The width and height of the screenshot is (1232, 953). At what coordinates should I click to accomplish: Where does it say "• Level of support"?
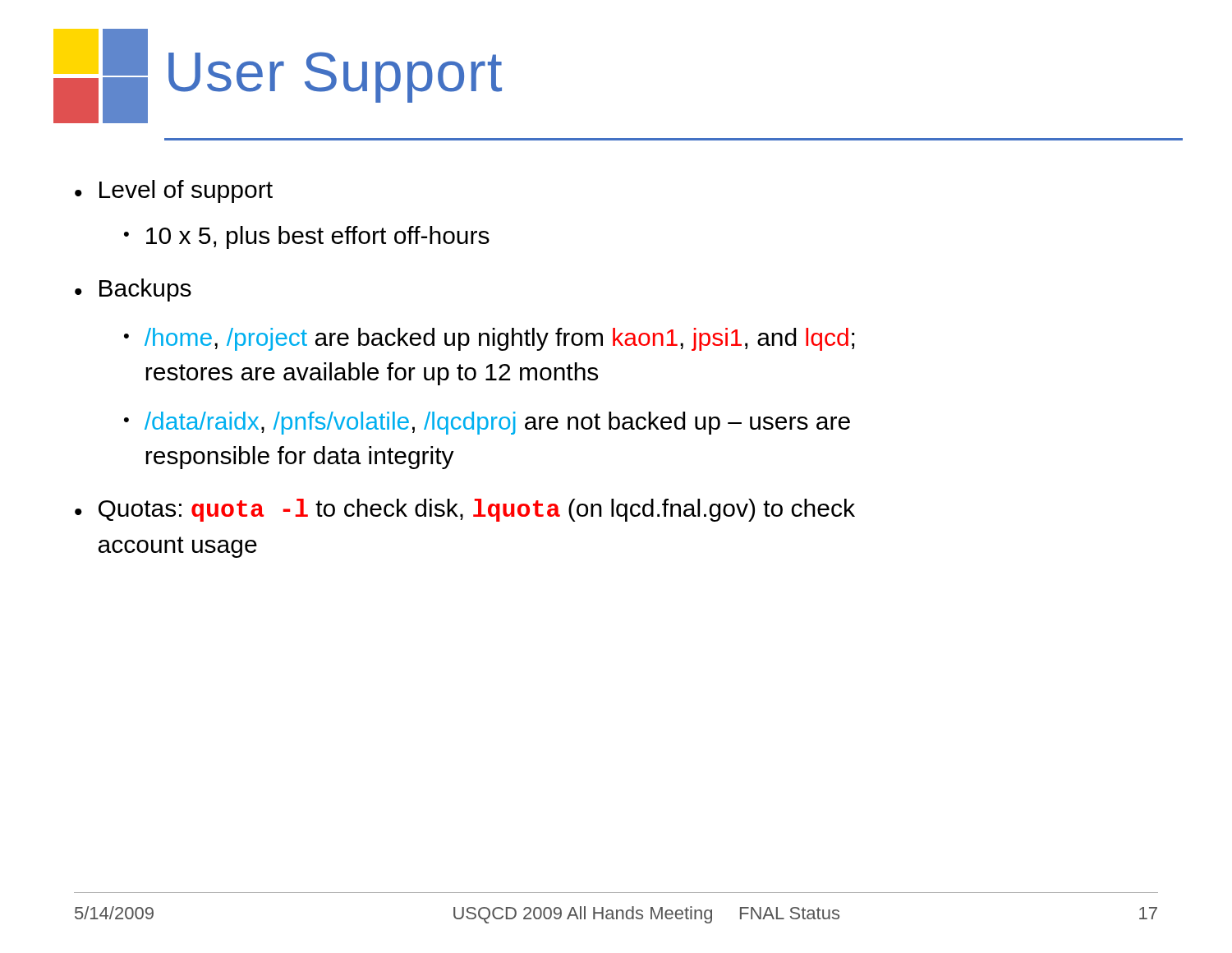[174, 191]
